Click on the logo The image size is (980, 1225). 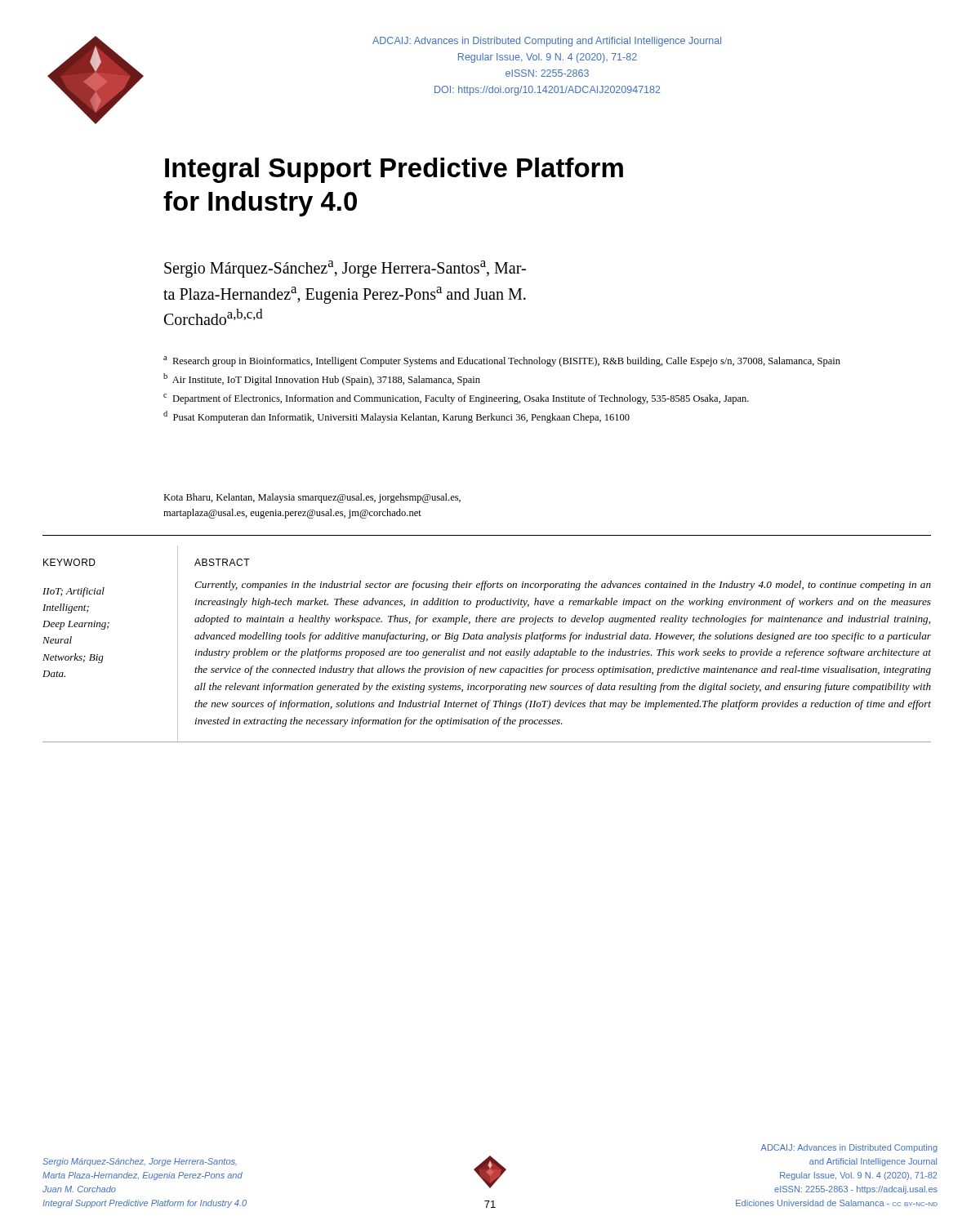click(96, 82)
